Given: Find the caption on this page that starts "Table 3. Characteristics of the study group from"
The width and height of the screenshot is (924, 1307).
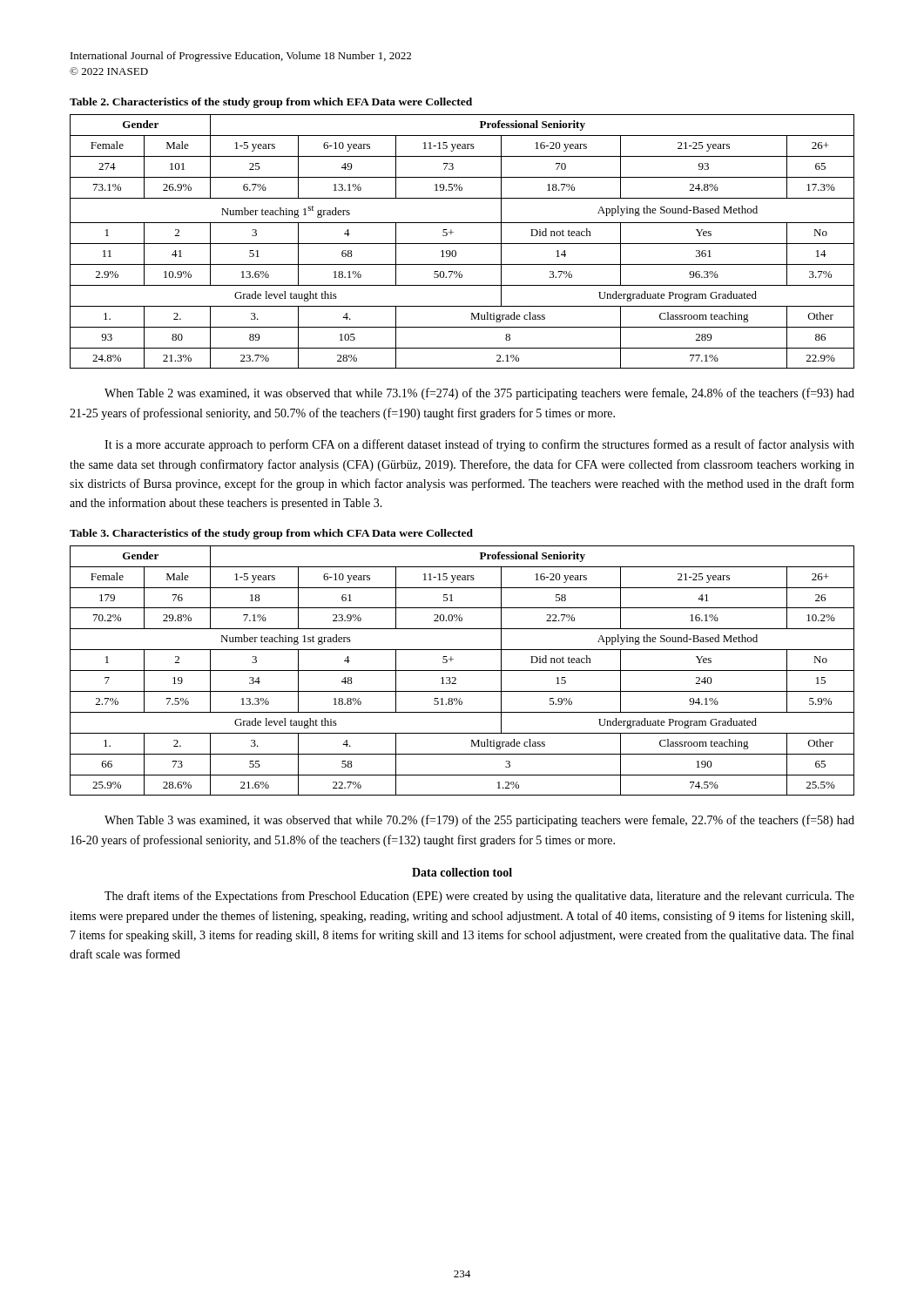Looking at the screenshot, I should (271, 533).
